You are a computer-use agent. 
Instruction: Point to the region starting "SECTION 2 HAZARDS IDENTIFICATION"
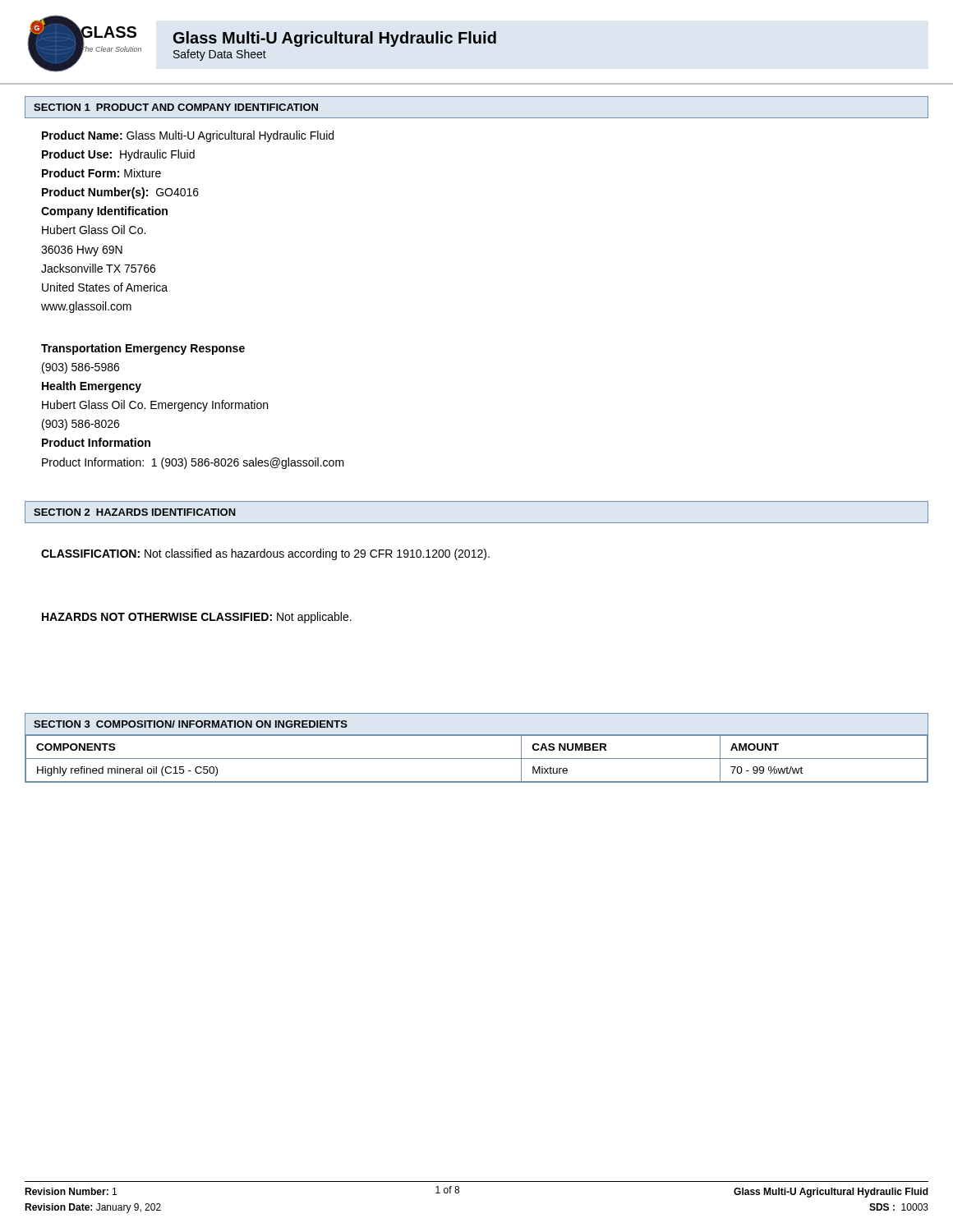(476, 512)
